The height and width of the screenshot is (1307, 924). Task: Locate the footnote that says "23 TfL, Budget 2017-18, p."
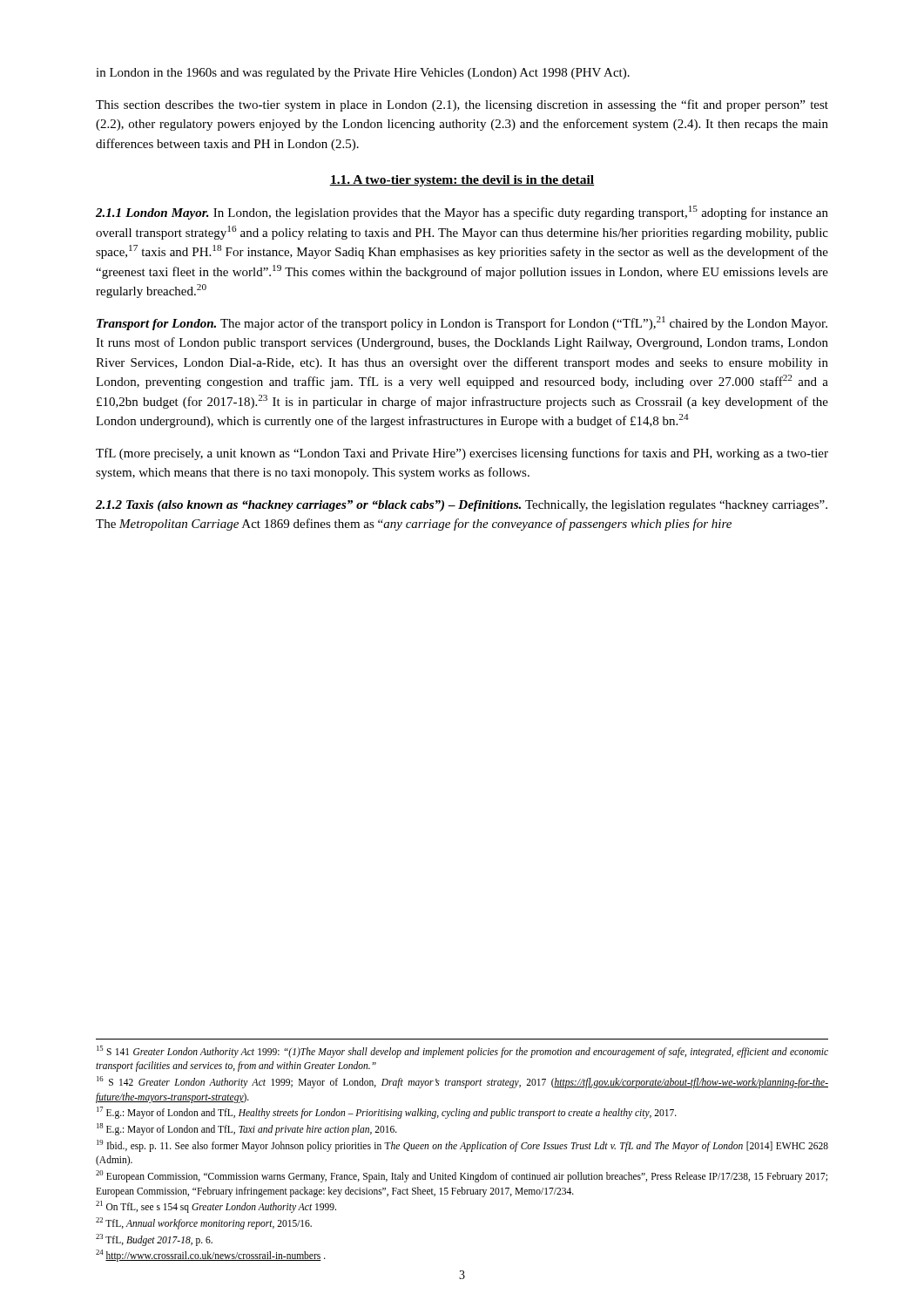(154, 1240)
